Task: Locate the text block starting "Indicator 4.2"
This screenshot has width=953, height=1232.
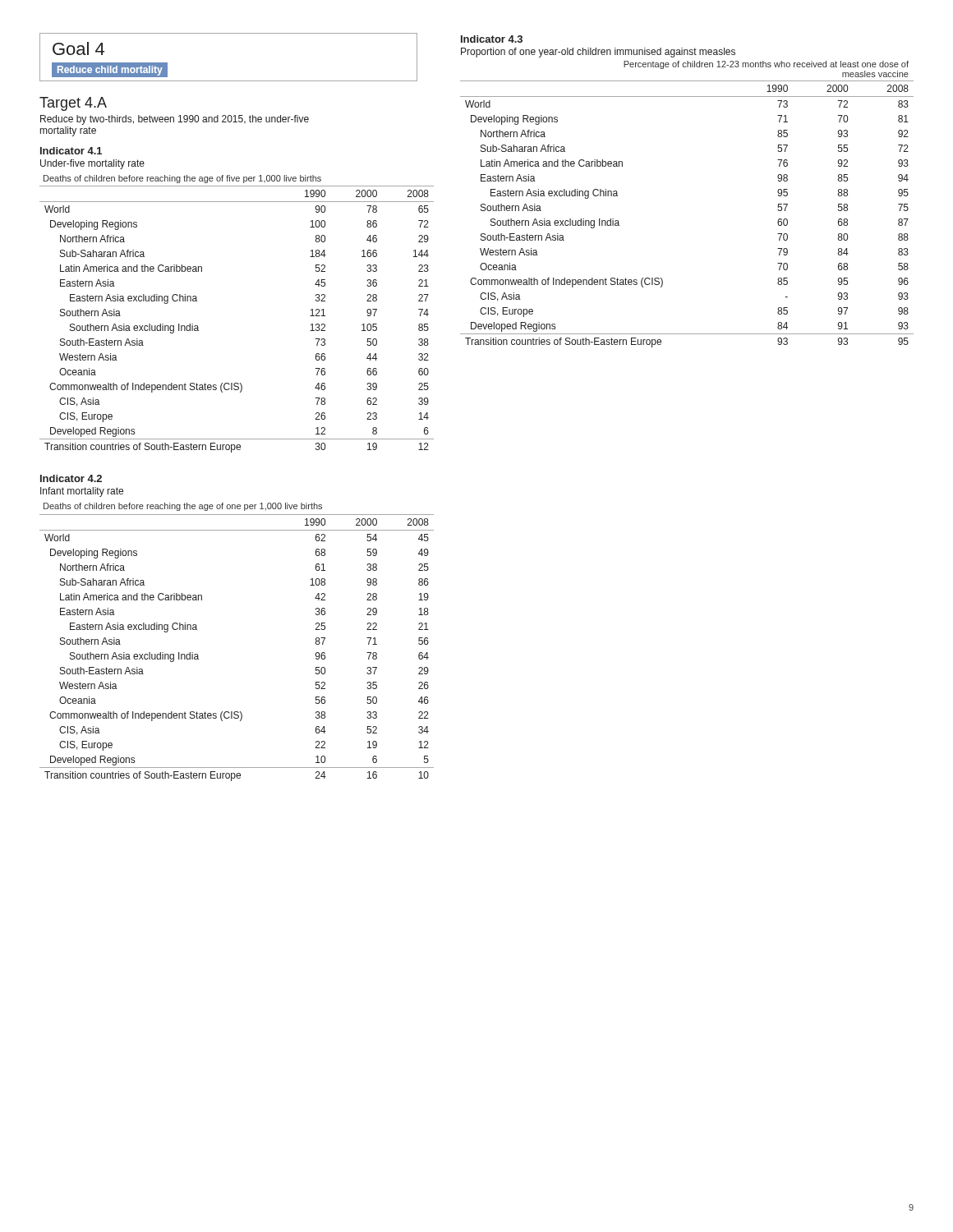Action: 71,479
